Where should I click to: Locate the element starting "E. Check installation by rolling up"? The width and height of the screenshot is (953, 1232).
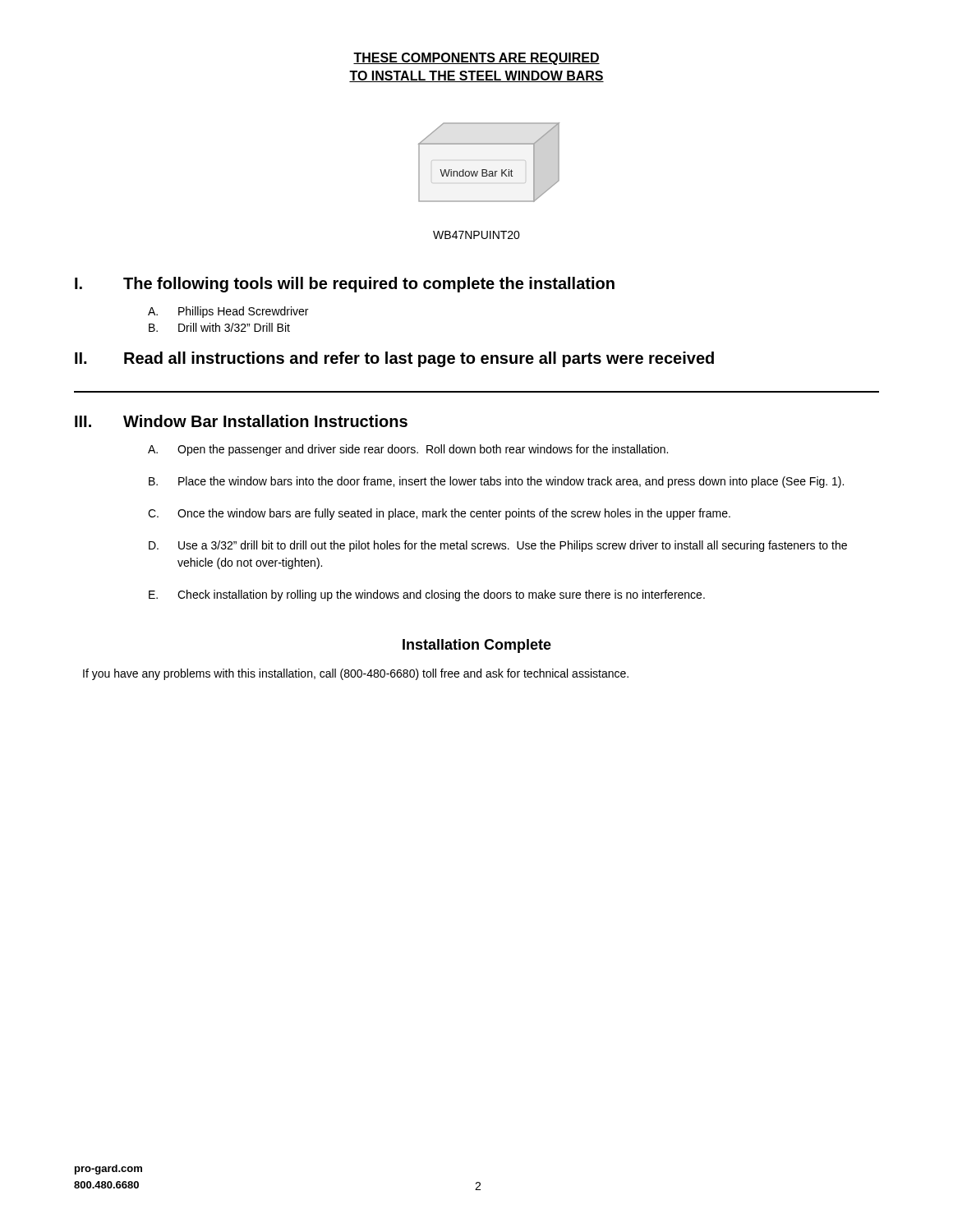point(427,595)
